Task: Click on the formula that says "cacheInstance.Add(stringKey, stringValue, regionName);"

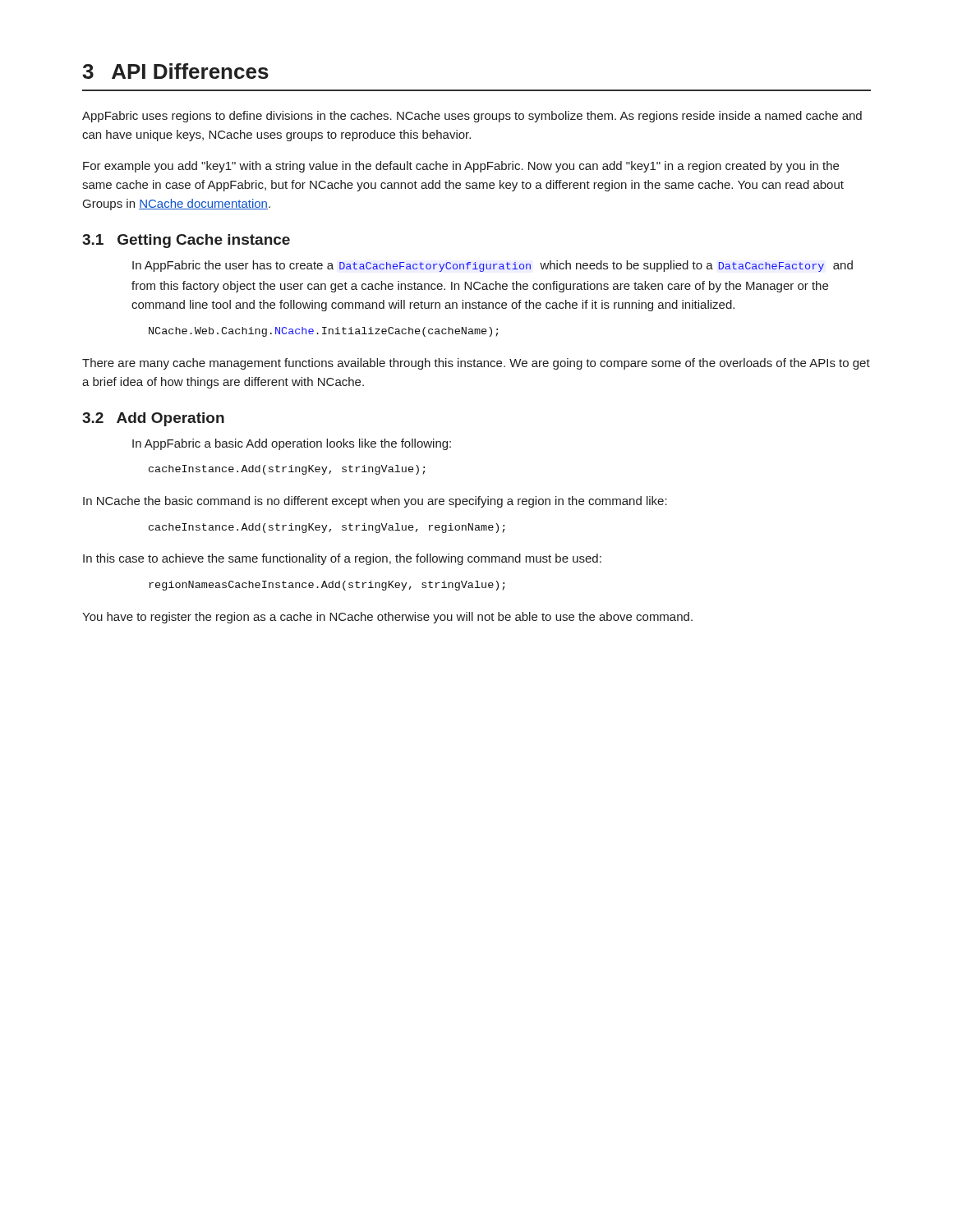Action: [x=328, y=527]
